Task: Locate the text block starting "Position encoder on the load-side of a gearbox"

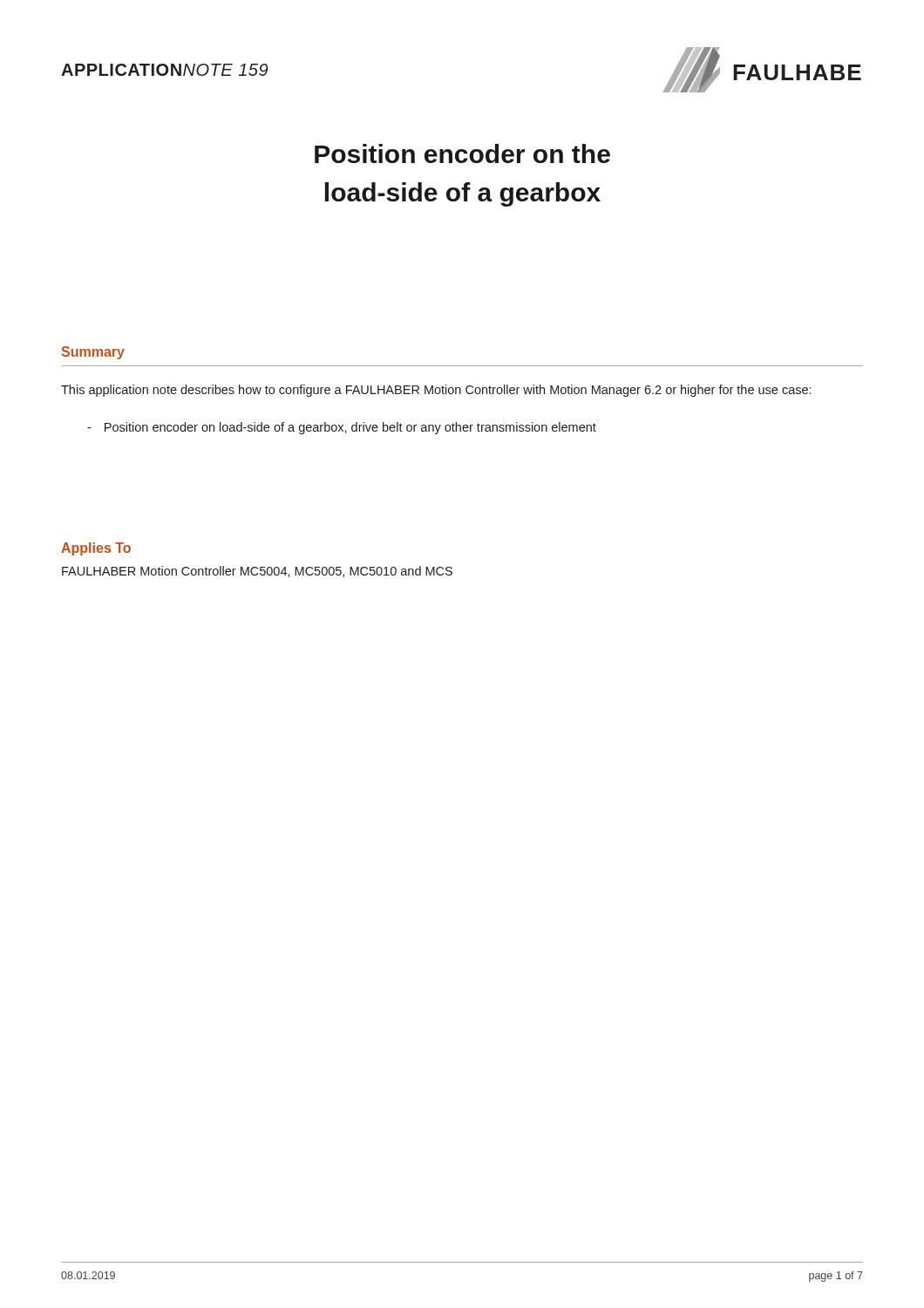Action: 462,174
